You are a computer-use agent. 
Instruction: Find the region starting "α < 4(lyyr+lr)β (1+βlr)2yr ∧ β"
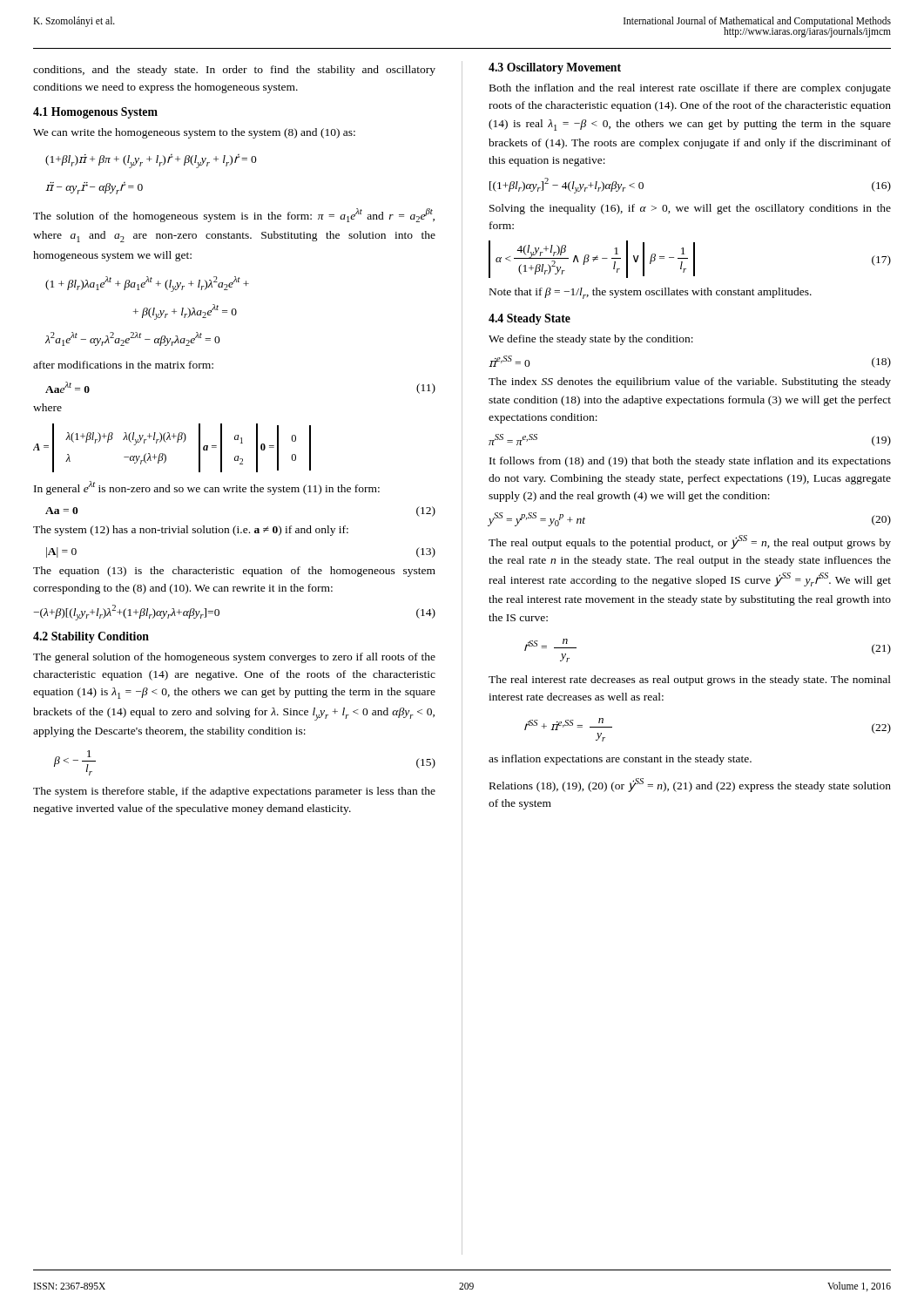[690, 259]
